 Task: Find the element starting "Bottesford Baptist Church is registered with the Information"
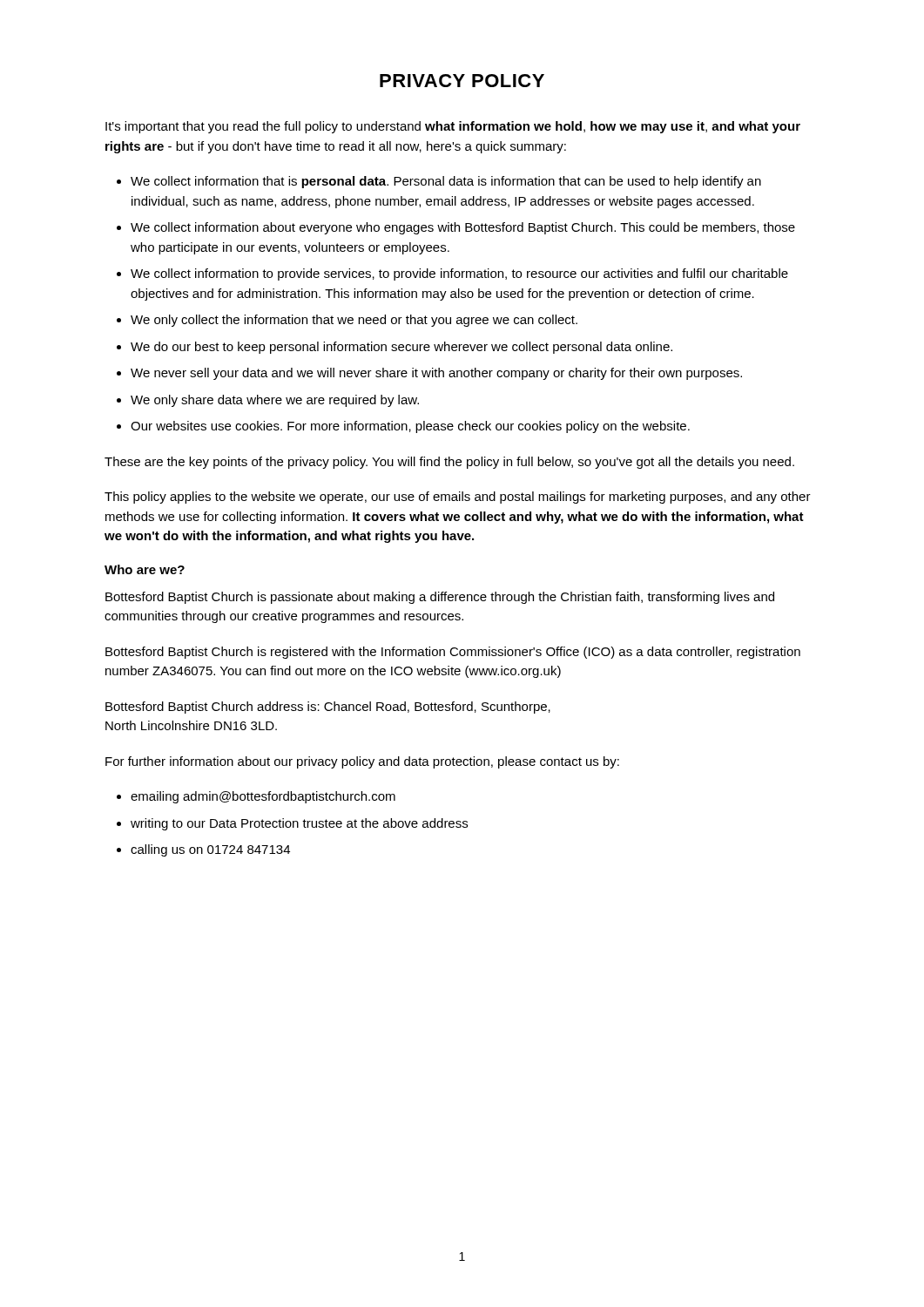point(453,661)
